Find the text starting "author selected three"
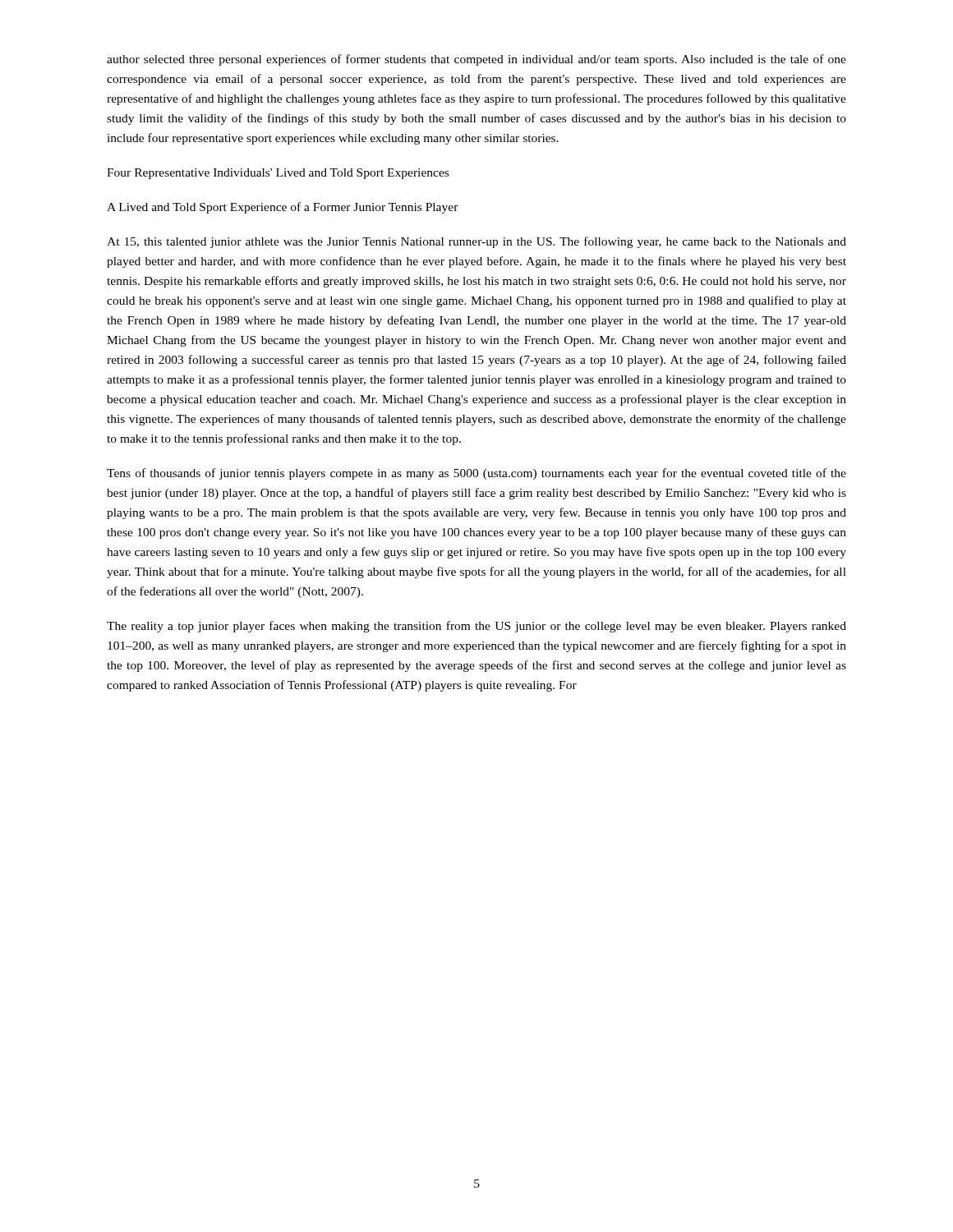The image size is (953, 1232). [476, 98]
